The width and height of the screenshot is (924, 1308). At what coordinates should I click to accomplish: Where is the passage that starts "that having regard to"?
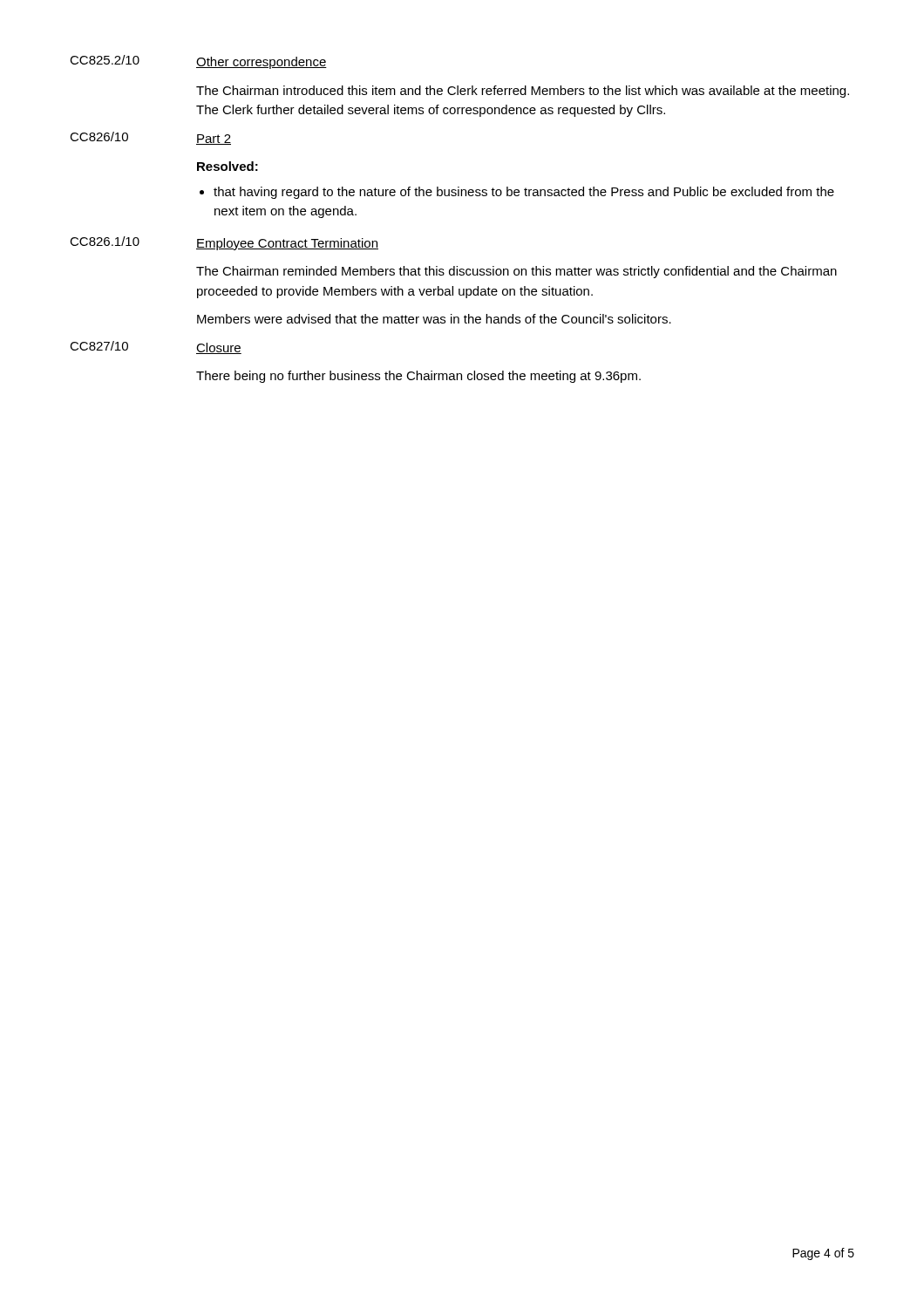(524, 201)
